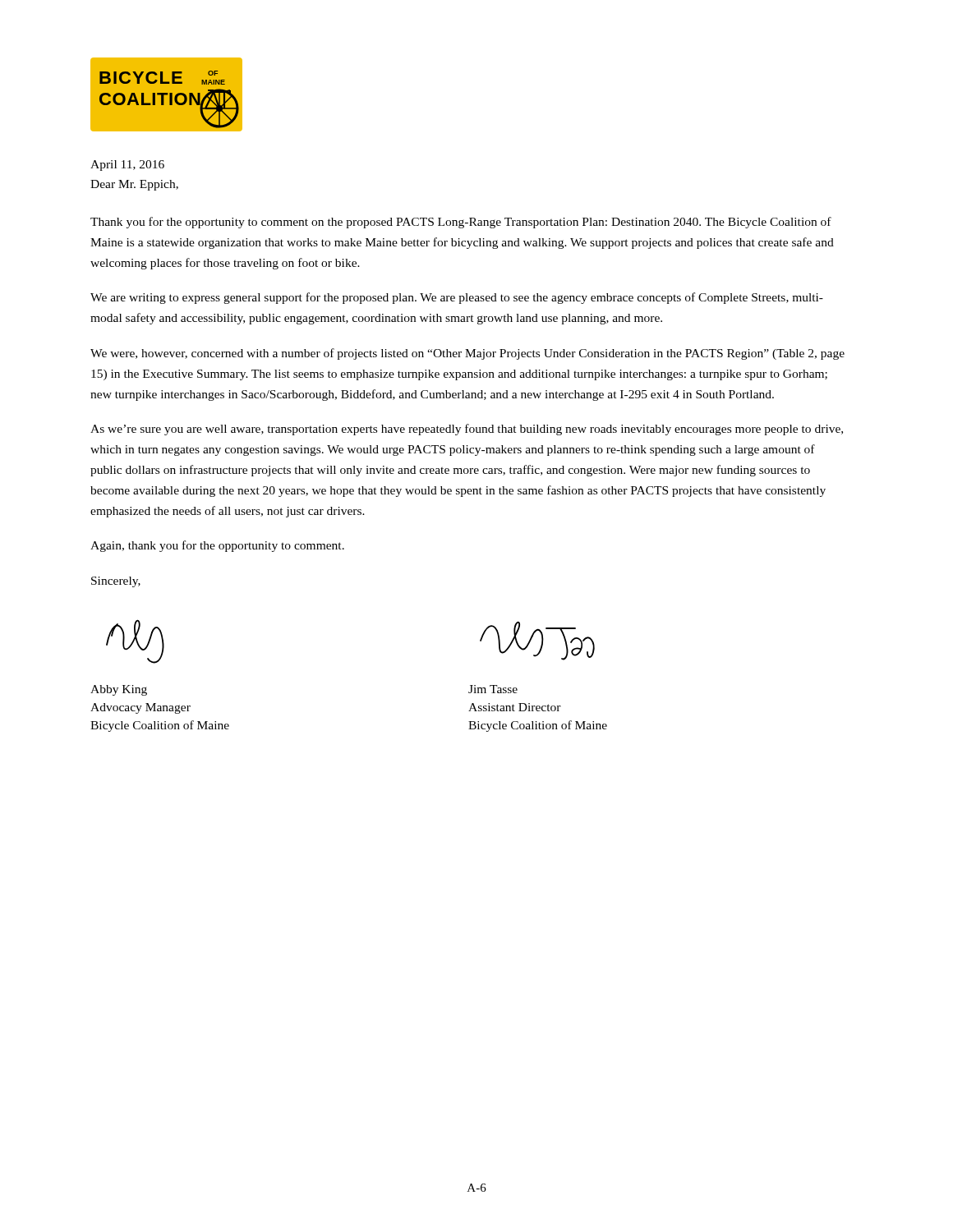Viewport: 953px width, 1232px height.
Task: Find "Abby King" on this page
Action: click(x=119, y=689)
